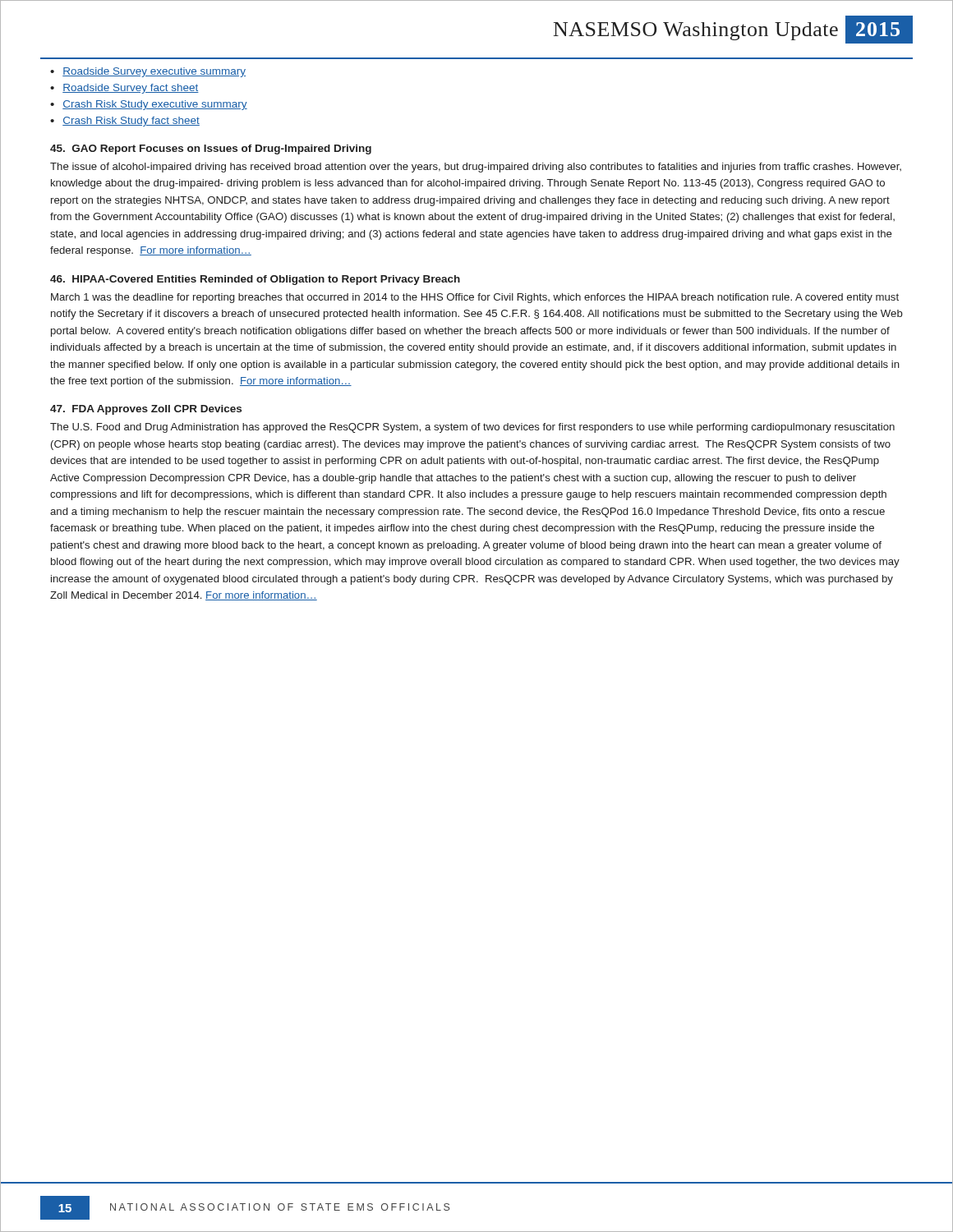953x1232 pixels.
Task: Locate the section header containing "46. HIPAA-Covered Entities Reminded"
Action: click(x=255, y=279)
